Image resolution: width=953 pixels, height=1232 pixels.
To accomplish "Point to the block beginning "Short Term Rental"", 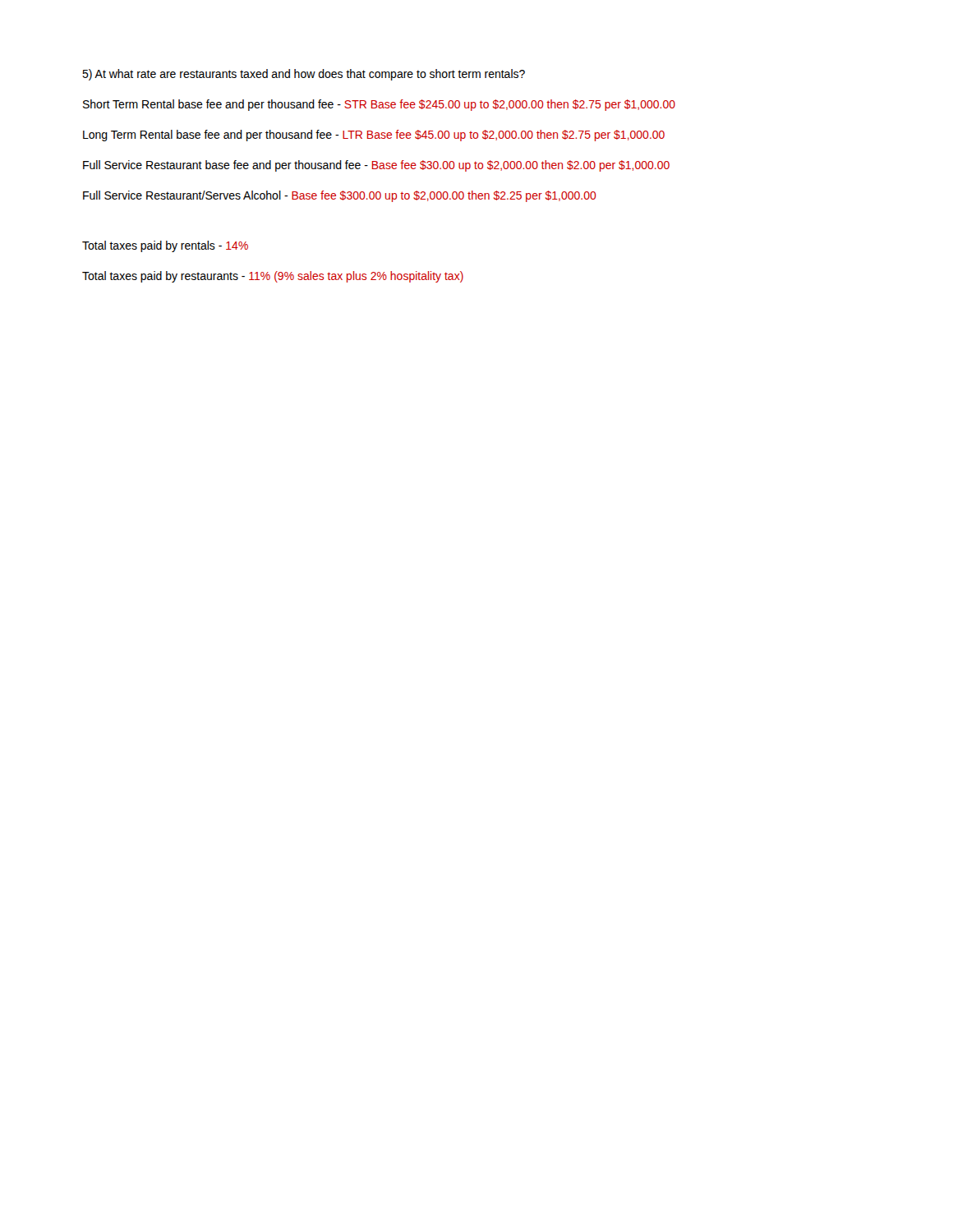I will click(379, 104).
